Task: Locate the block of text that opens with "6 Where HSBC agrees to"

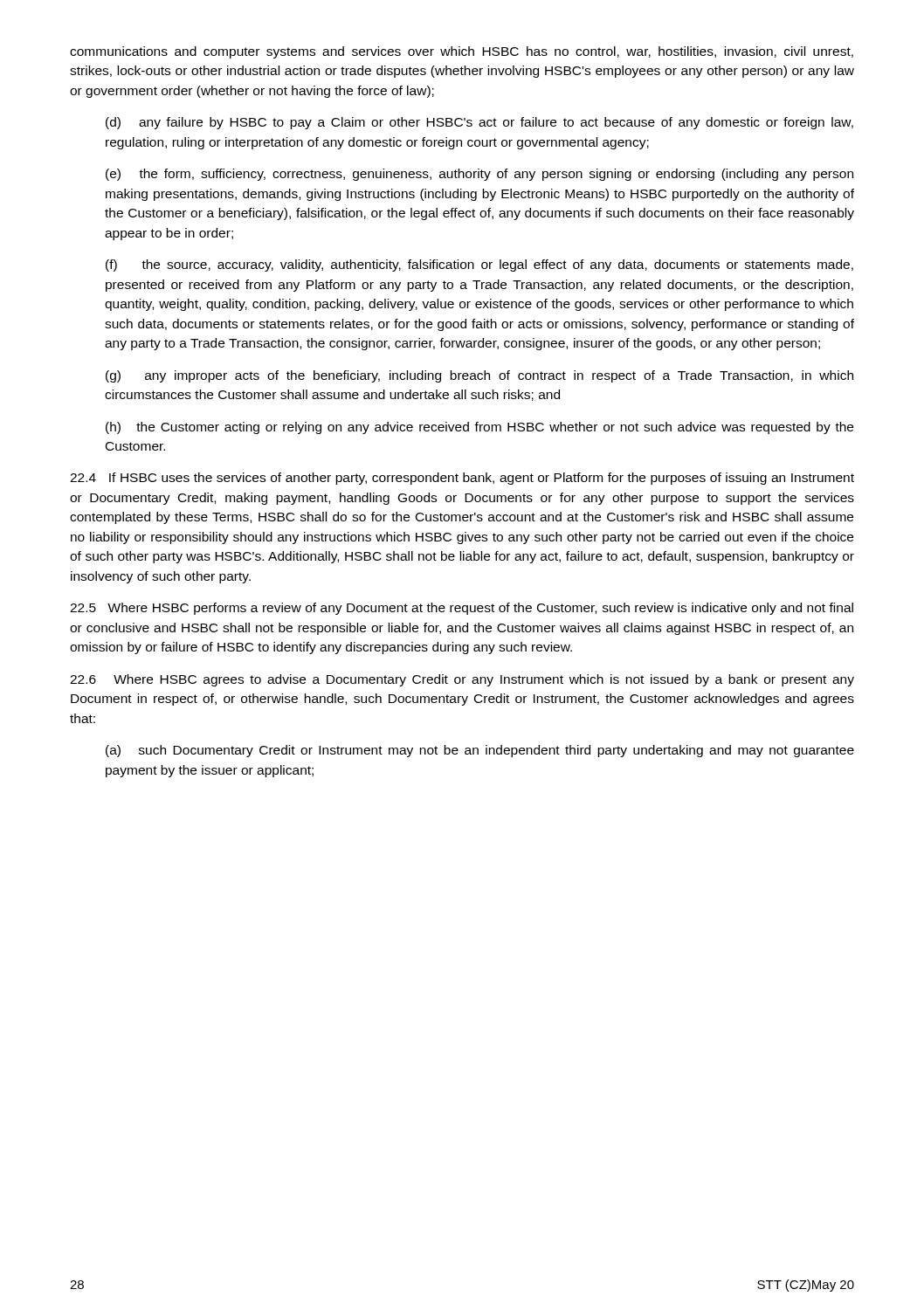Action: [462, 698]
